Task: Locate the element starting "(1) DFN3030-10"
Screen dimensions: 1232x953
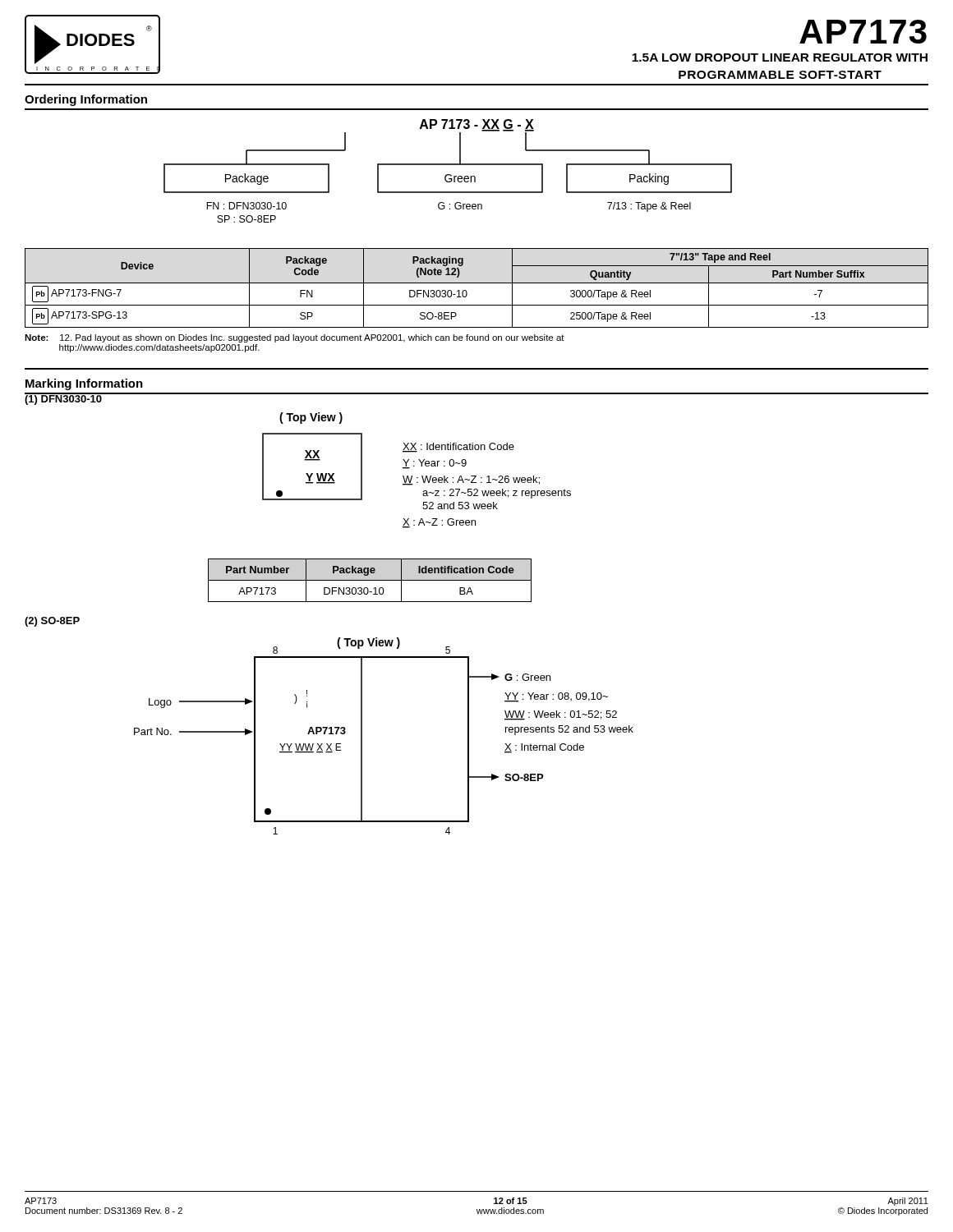Action: [63, 399]
